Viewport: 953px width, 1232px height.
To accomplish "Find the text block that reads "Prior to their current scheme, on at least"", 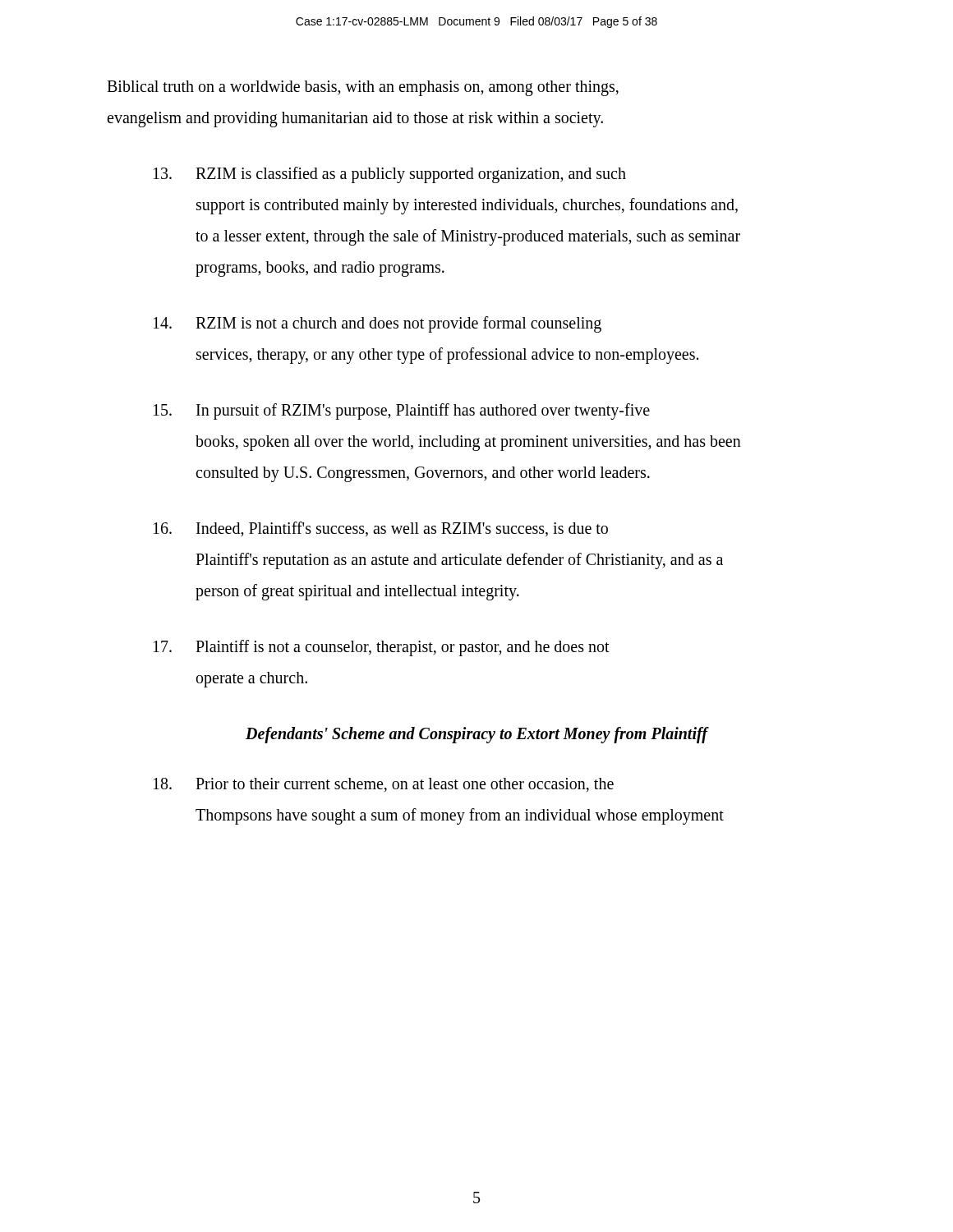I will tap(476, 799).
